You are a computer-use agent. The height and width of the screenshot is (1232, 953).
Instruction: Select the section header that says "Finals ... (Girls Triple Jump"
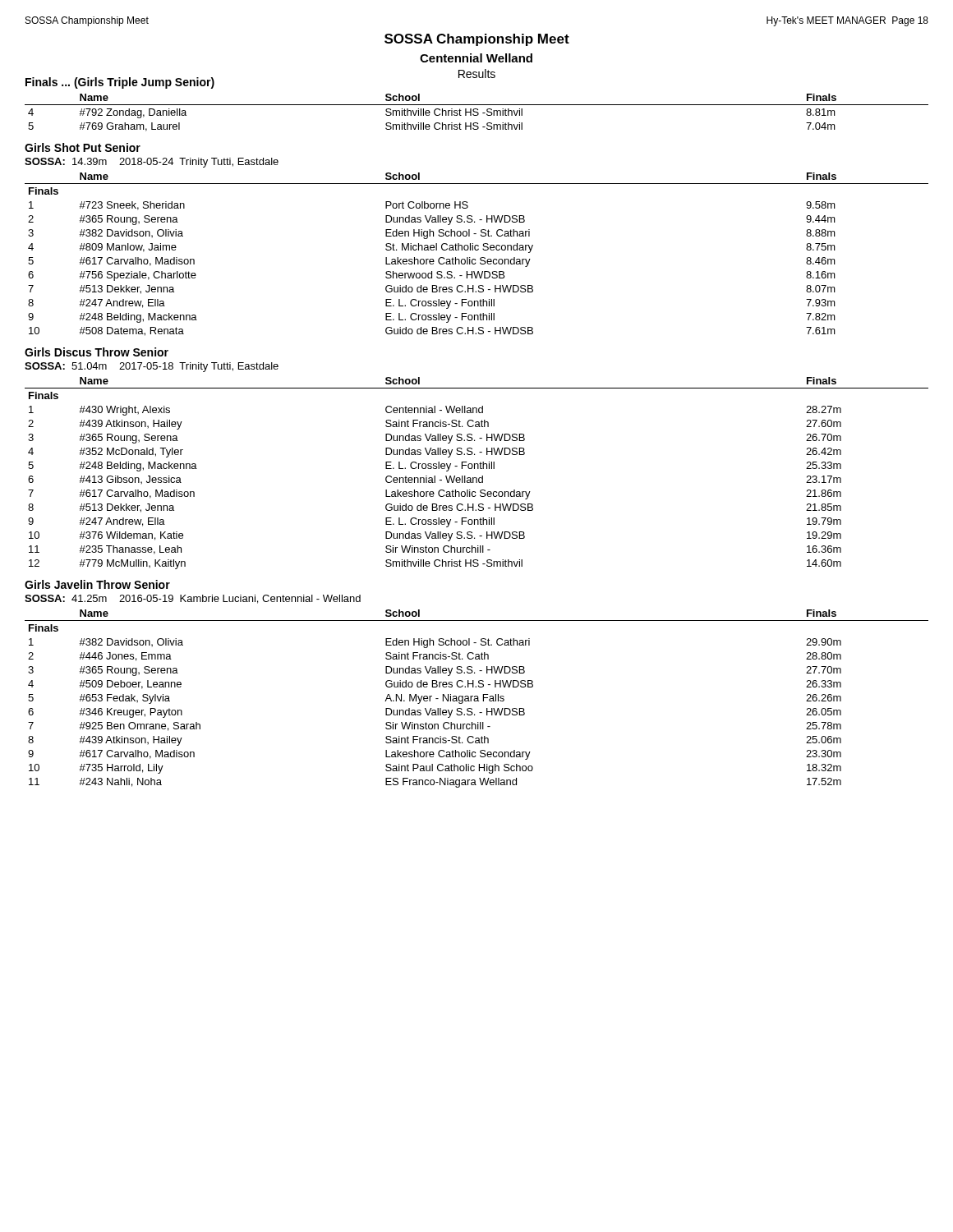click(120, 82)
